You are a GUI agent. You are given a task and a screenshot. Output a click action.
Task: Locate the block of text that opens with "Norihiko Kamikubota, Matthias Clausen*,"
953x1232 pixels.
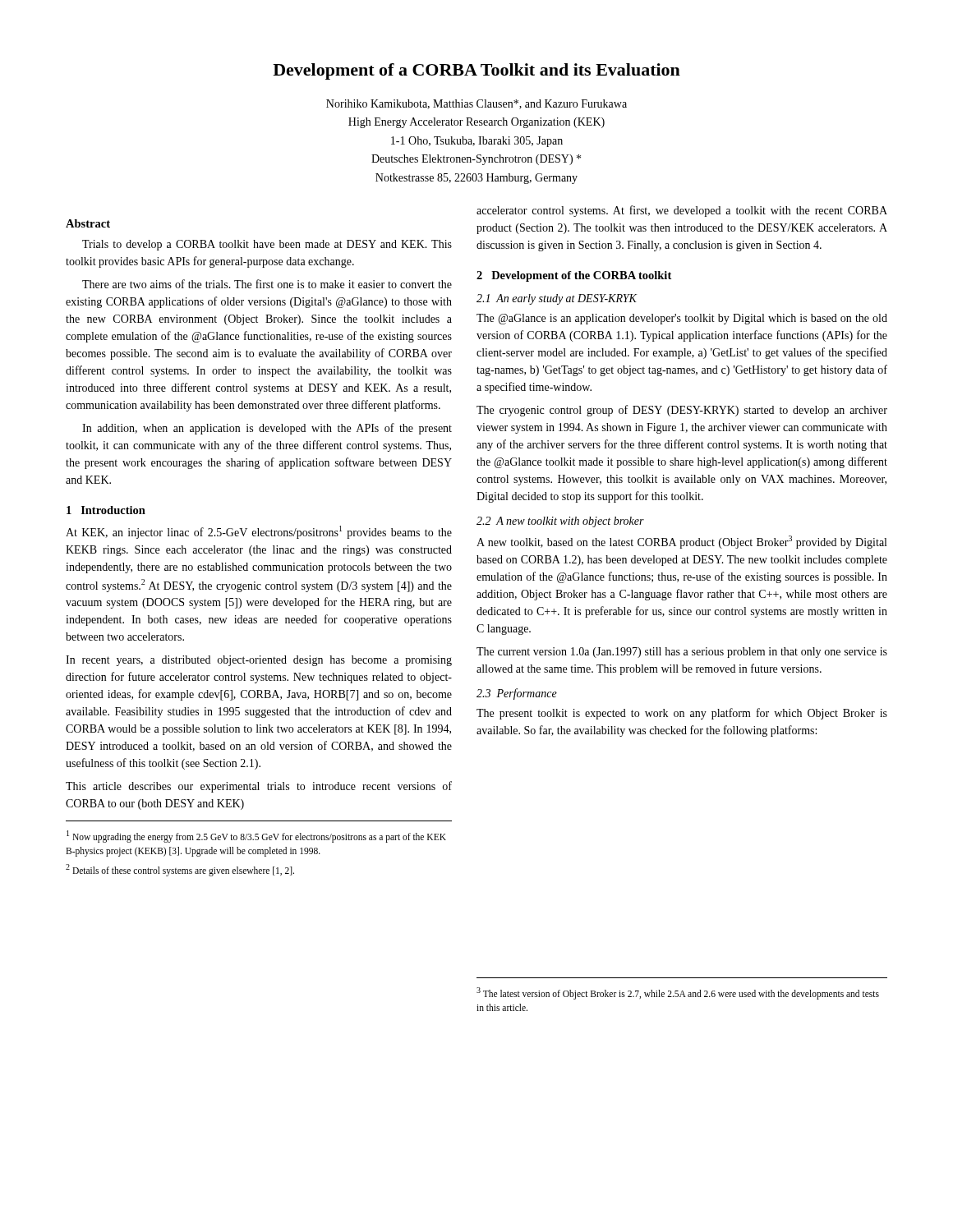(476, 141)
